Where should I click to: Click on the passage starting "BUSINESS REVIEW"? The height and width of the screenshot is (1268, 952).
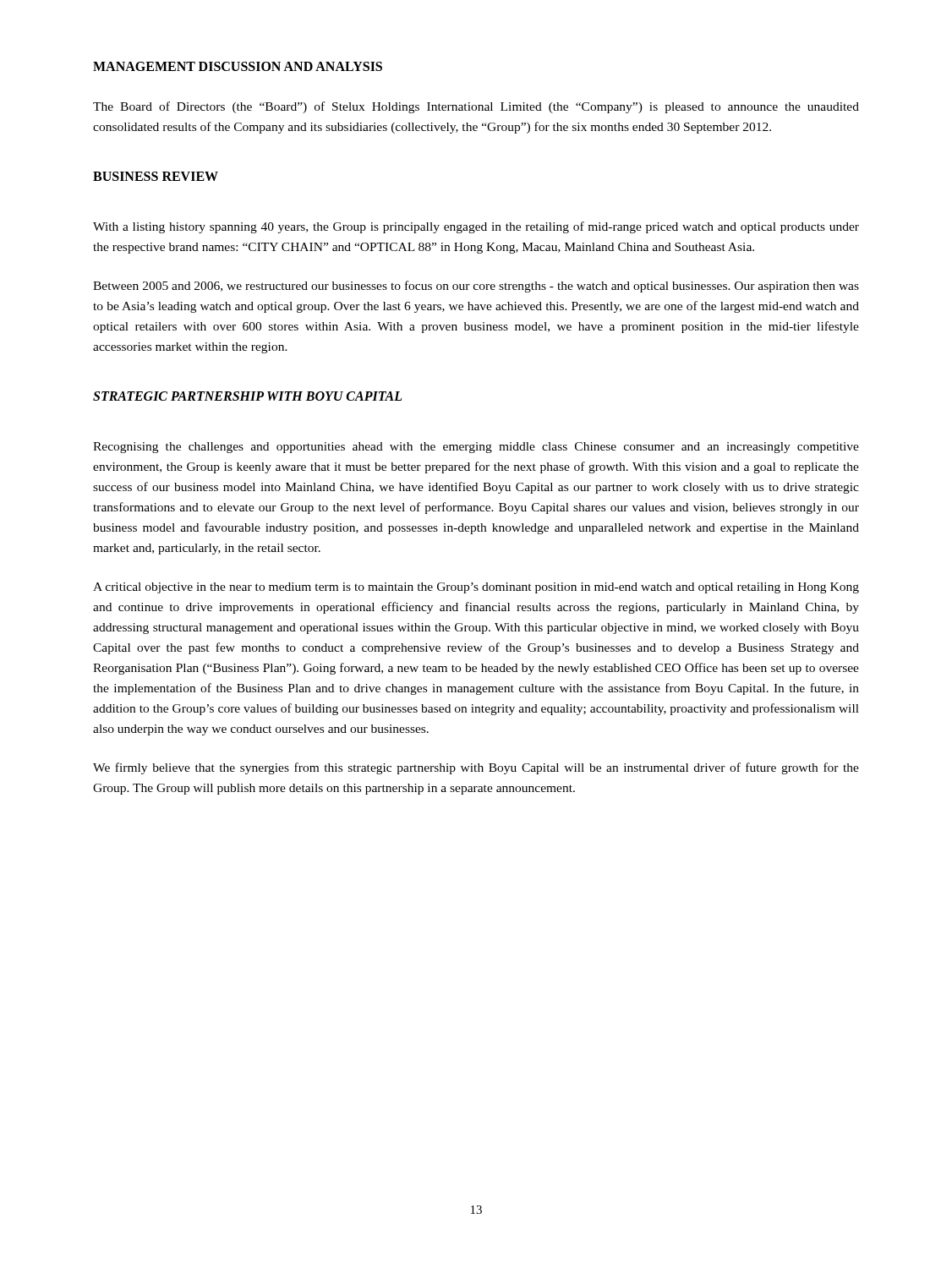click(156, 176)
